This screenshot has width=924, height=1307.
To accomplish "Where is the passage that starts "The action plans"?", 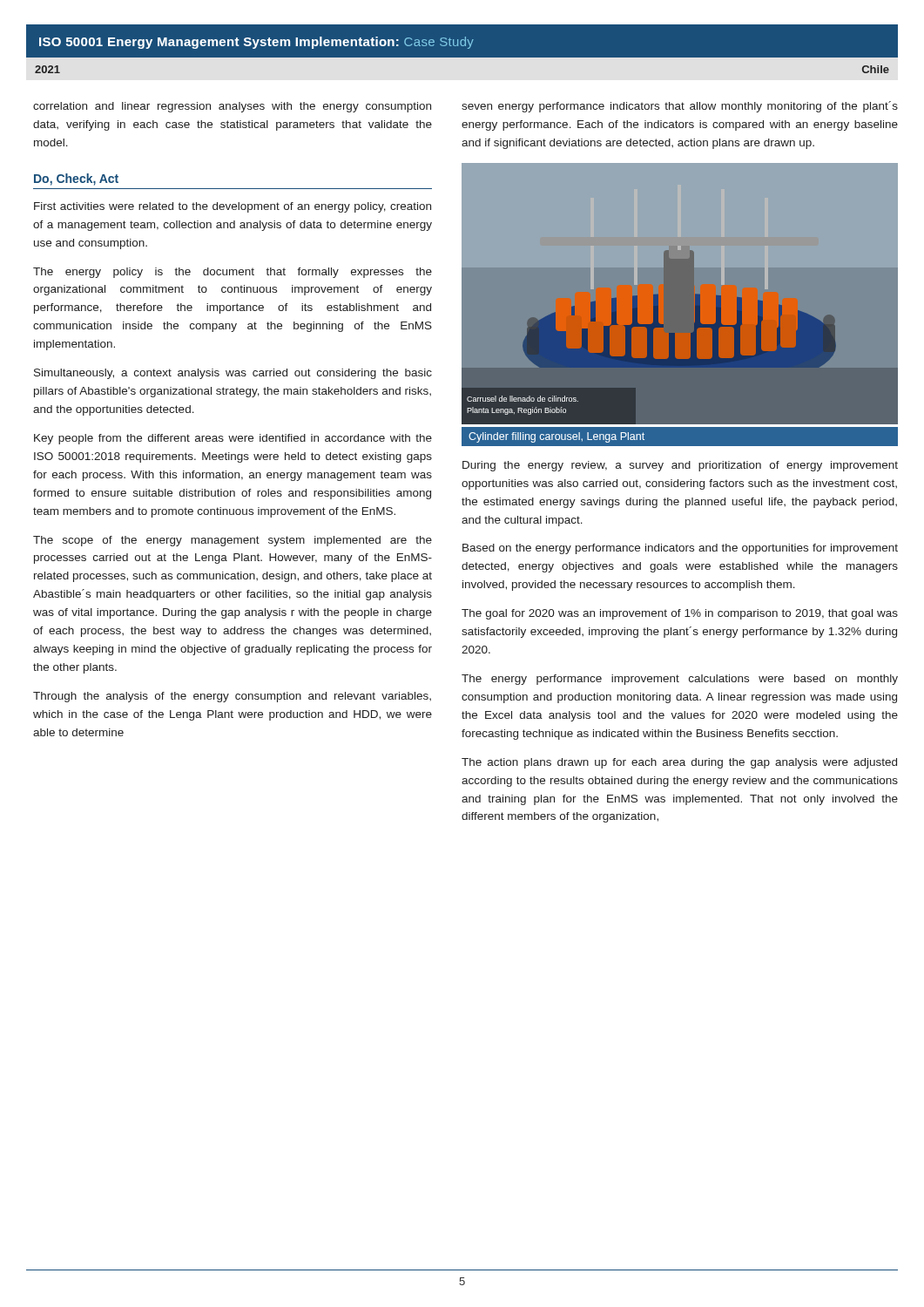I will tap(680, 790).
